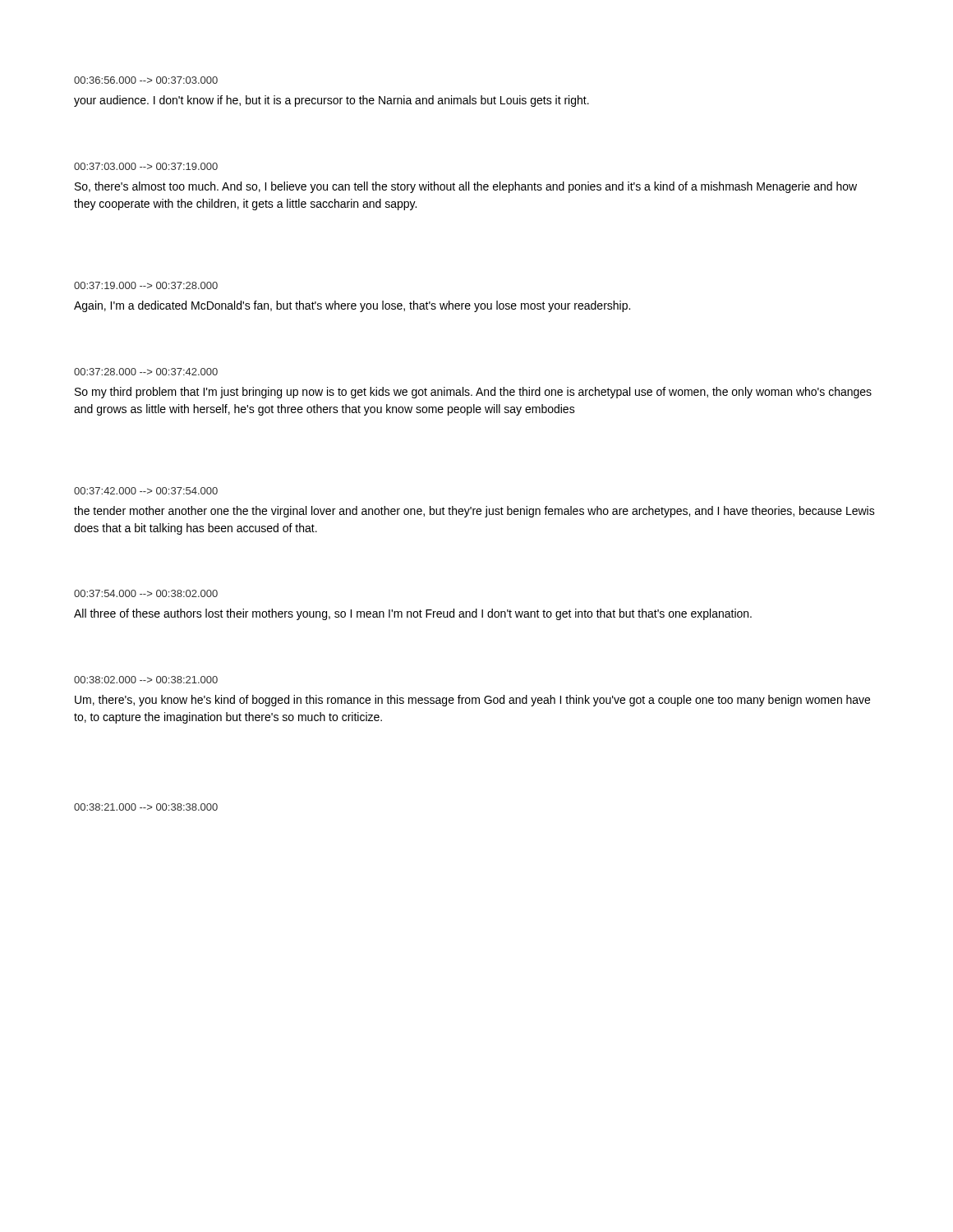Find the text block containing "All three of these authors"

coord(413,614)
